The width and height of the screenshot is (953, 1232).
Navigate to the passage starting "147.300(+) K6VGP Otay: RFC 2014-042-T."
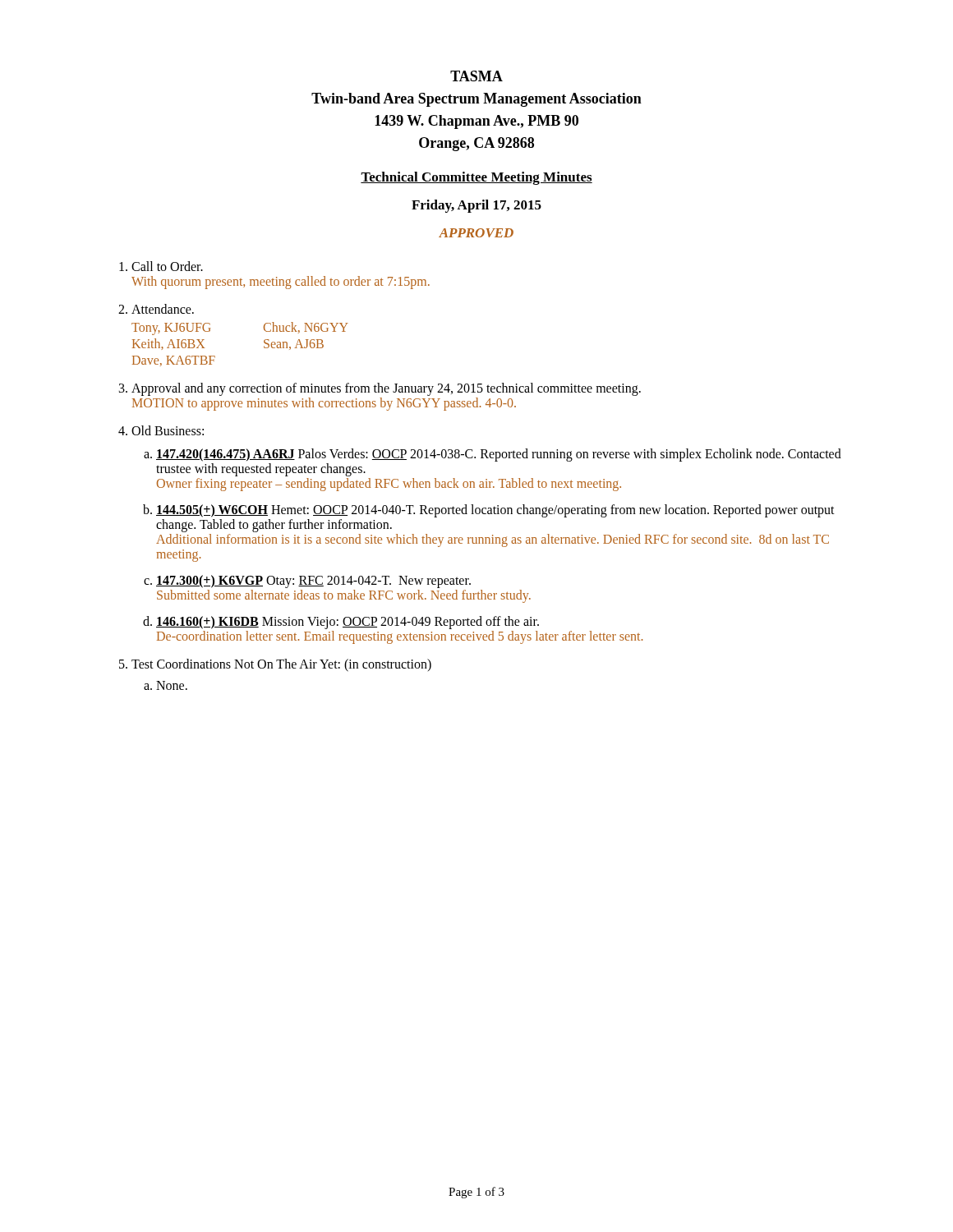[344, 588]
